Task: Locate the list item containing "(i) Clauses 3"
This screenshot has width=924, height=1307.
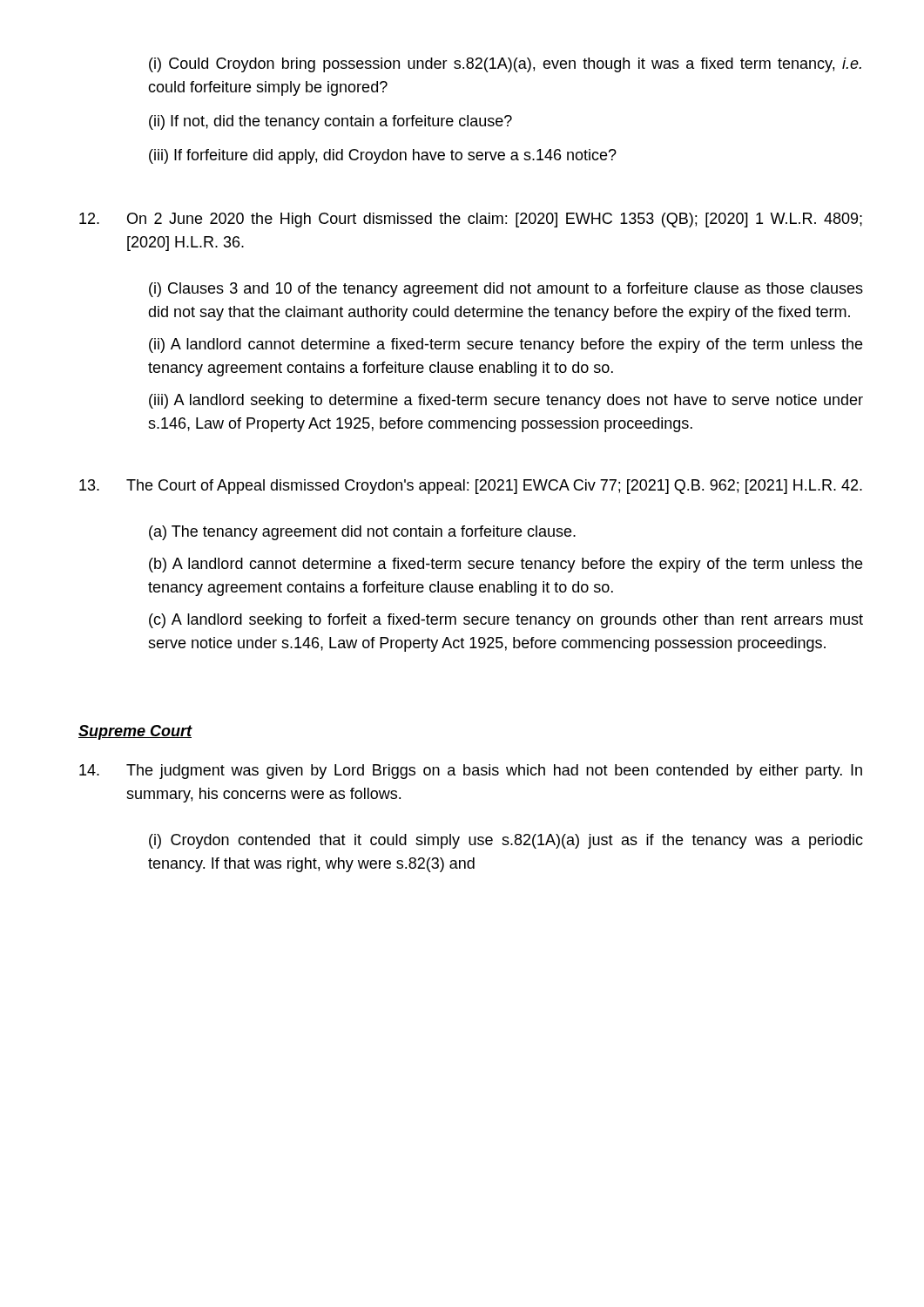Action: [506, 300]
